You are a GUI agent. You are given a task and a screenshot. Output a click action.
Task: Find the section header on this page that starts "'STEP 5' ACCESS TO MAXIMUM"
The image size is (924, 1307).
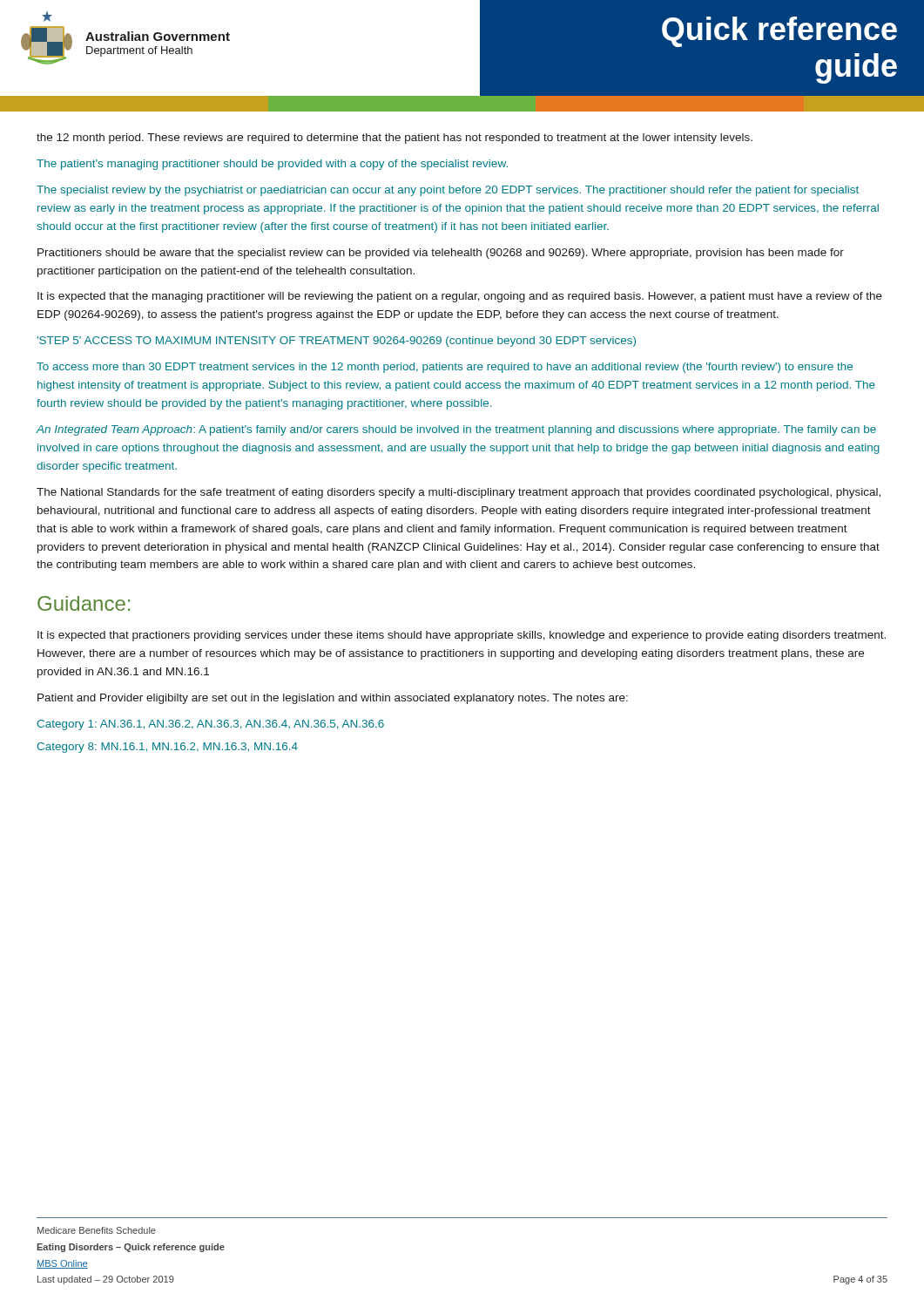[x=337, y=340]
